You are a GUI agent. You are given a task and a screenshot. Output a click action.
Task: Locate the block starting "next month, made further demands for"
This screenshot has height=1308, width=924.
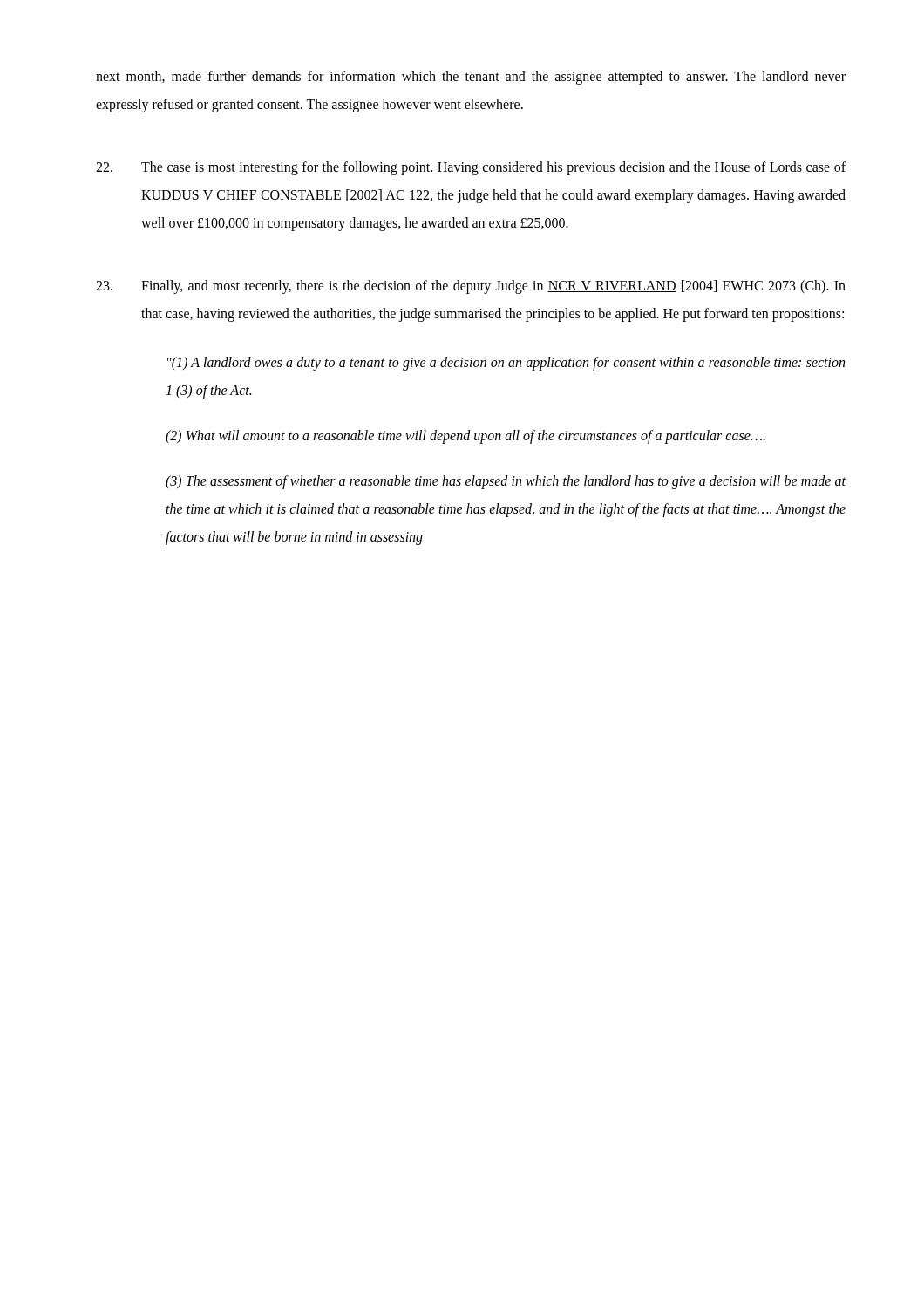pyautogui.click(x=471, y=90)
